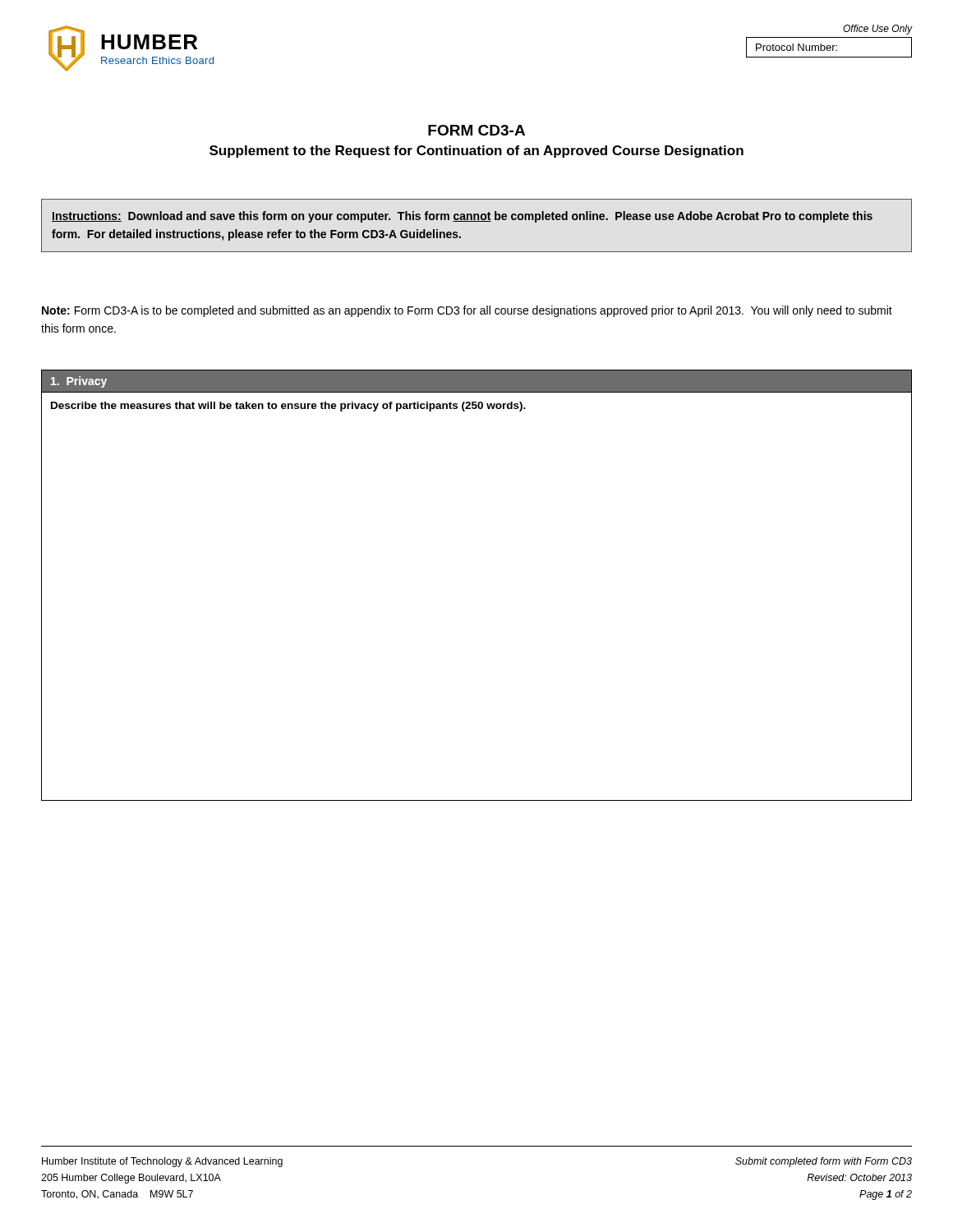Navigate to the text starting "Note: Form CD3-A"
The image size is (953, 1232).
[467, 319]
